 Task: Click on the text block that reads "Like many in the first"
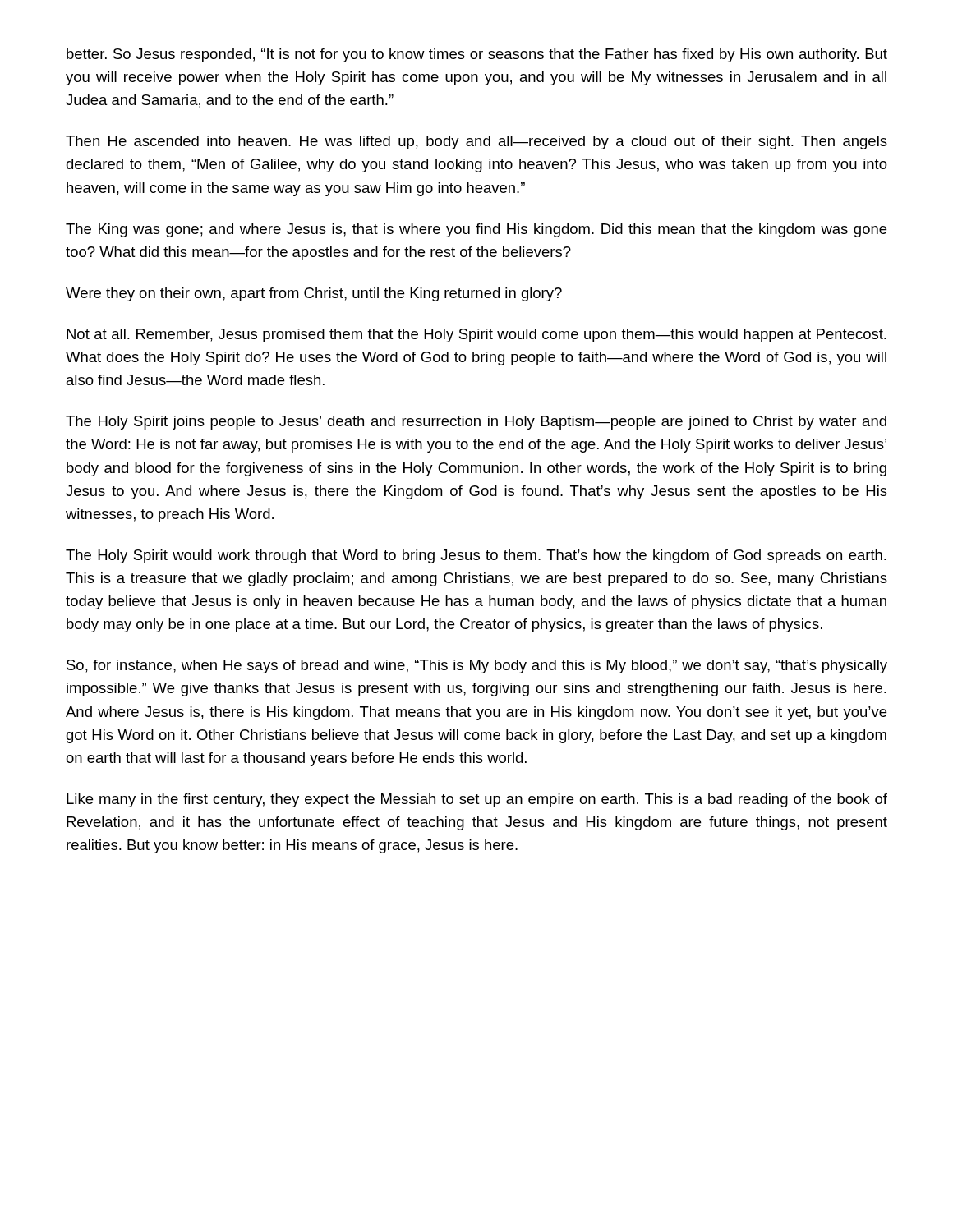point(476,822)
